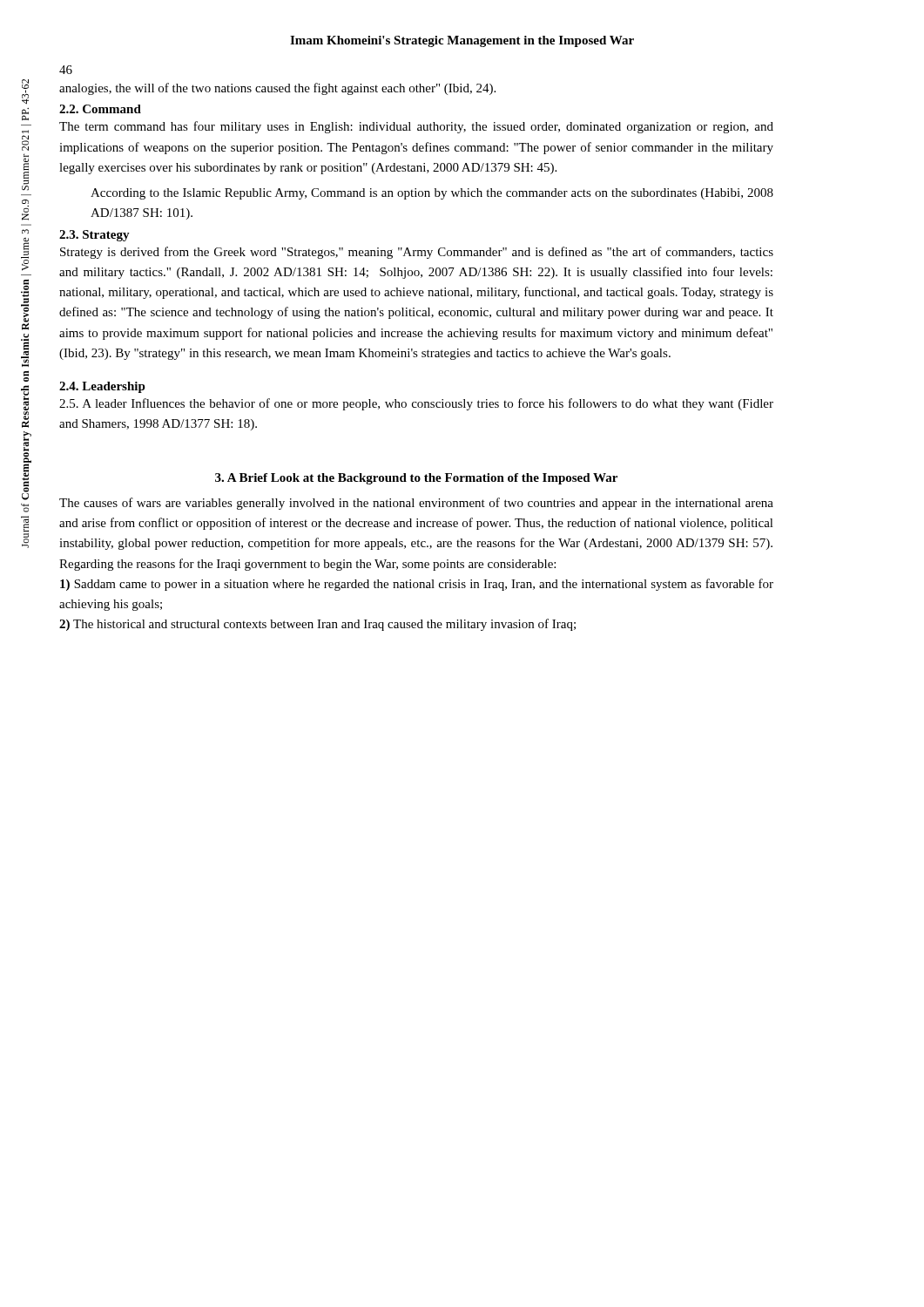924x1307 pixels.
Task: Find the text block containing "Strategy is derived"
Action: click(416, 303)
